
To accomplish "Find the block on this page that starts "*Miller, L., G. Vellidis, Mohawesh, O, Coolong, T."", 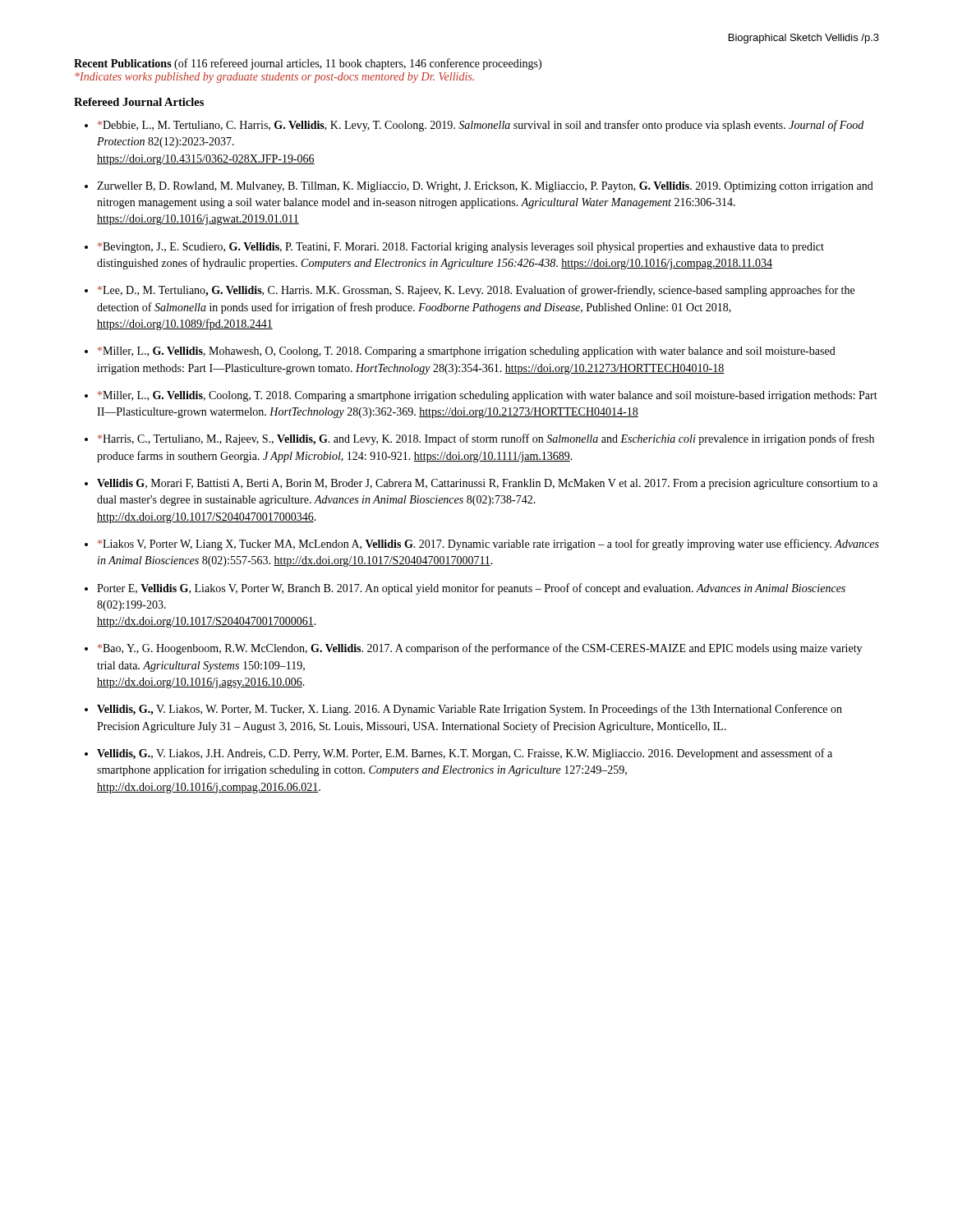I will 466,360.
